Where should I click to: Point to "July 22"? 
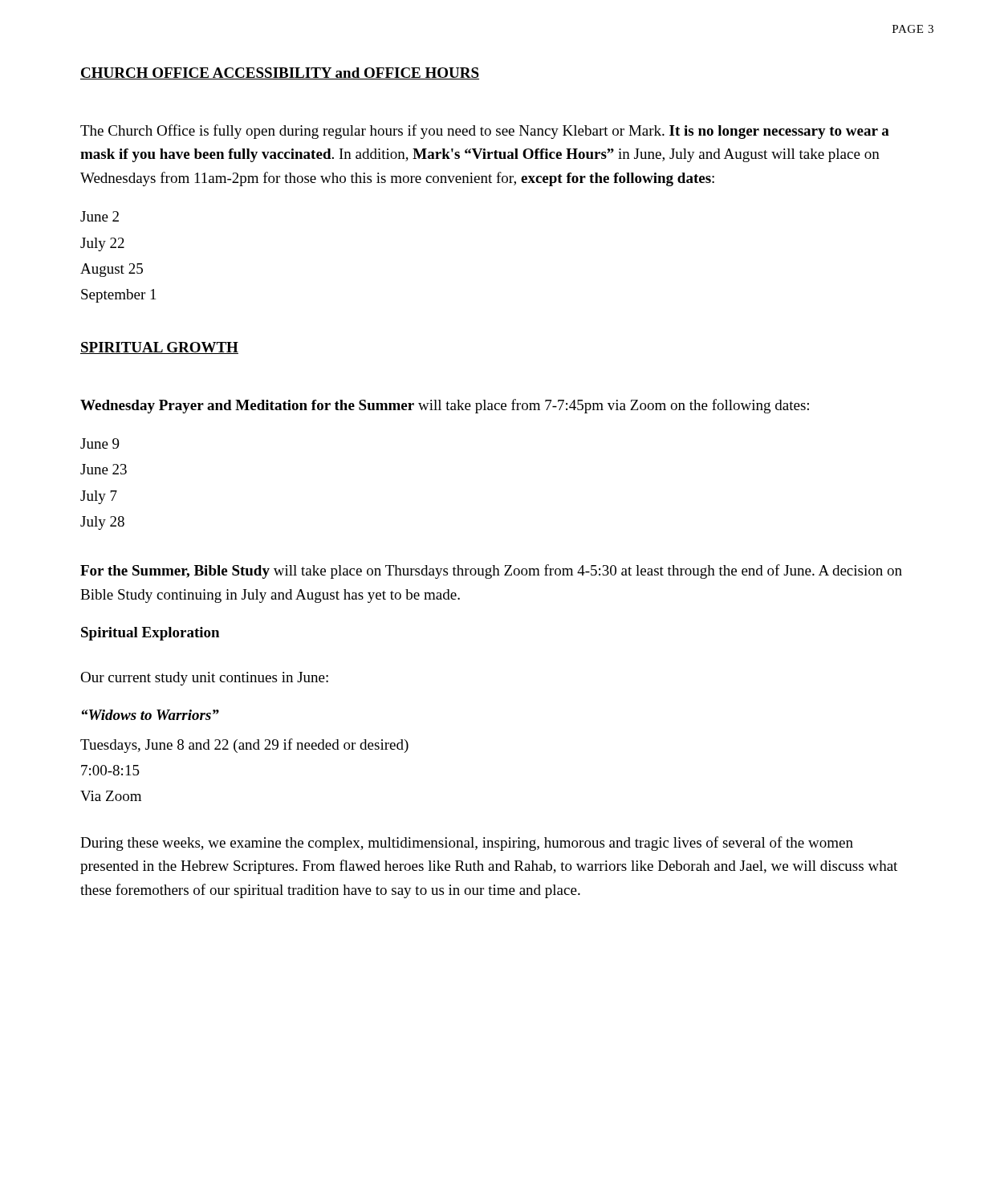[x=103, y=242]
